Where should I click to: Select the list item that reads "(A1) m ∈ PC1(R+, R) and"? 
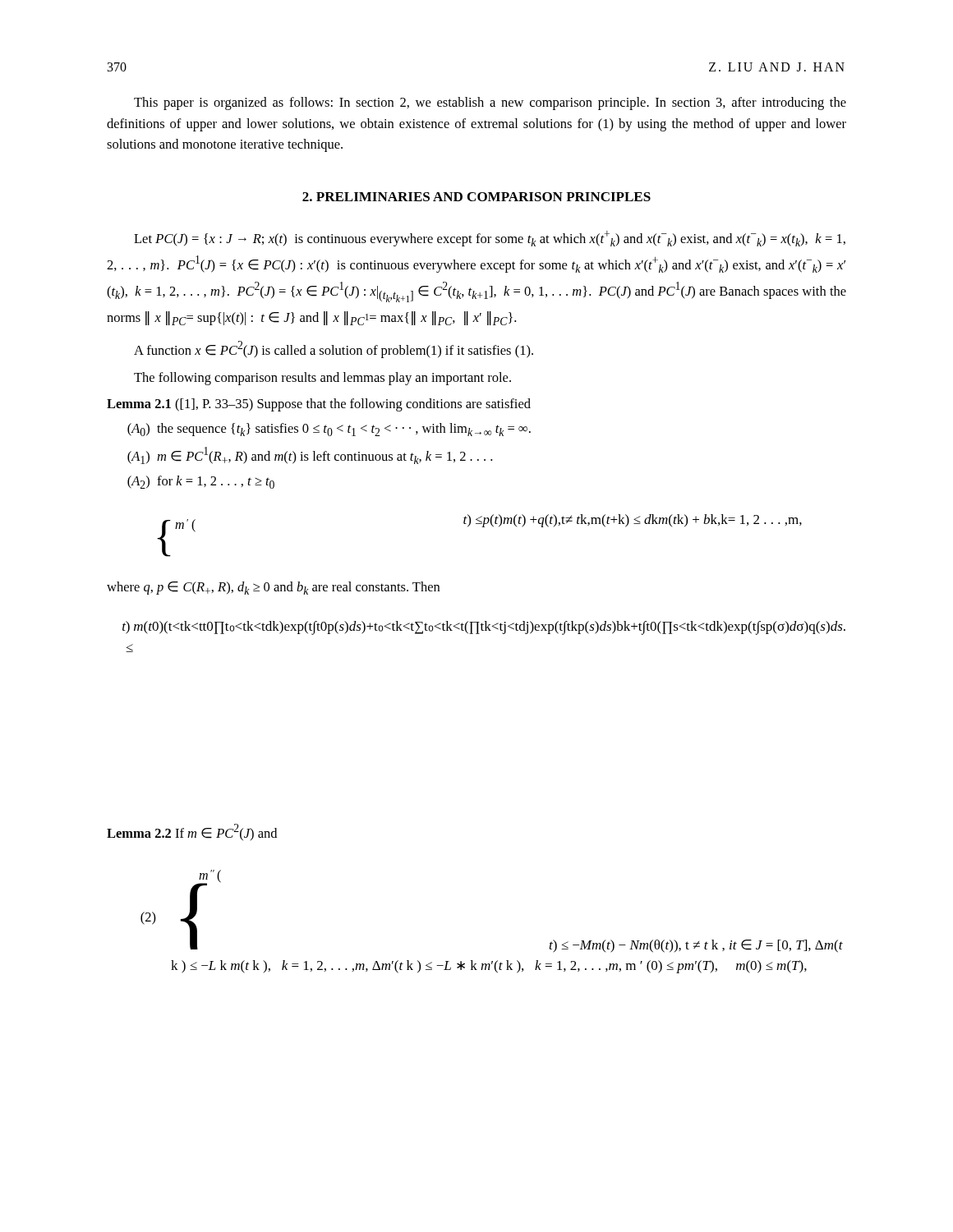click(310, 456)
